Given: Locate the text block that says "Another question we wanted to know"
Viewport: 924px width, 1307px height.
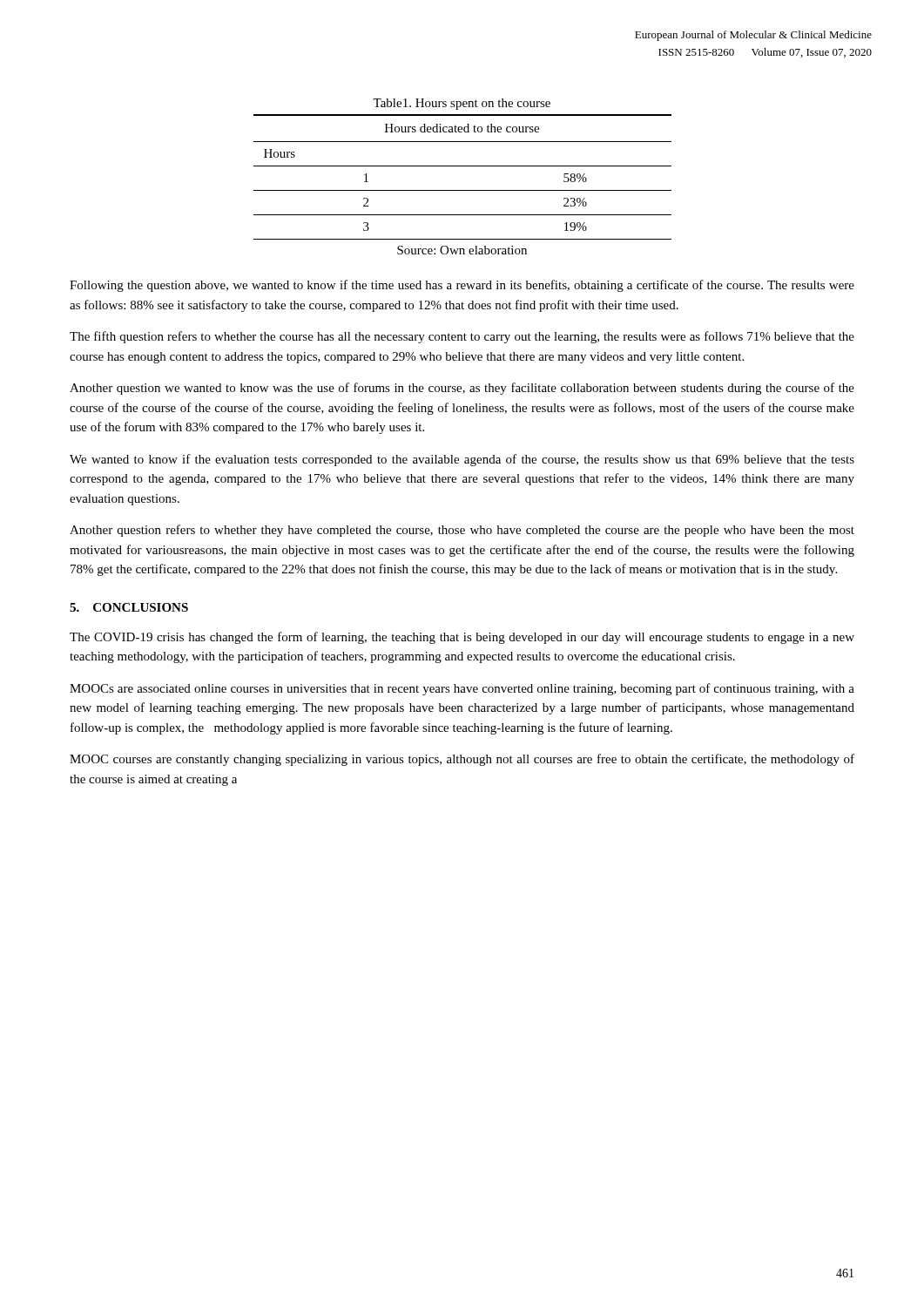Looking at the screenshot, I should (462, 407).
